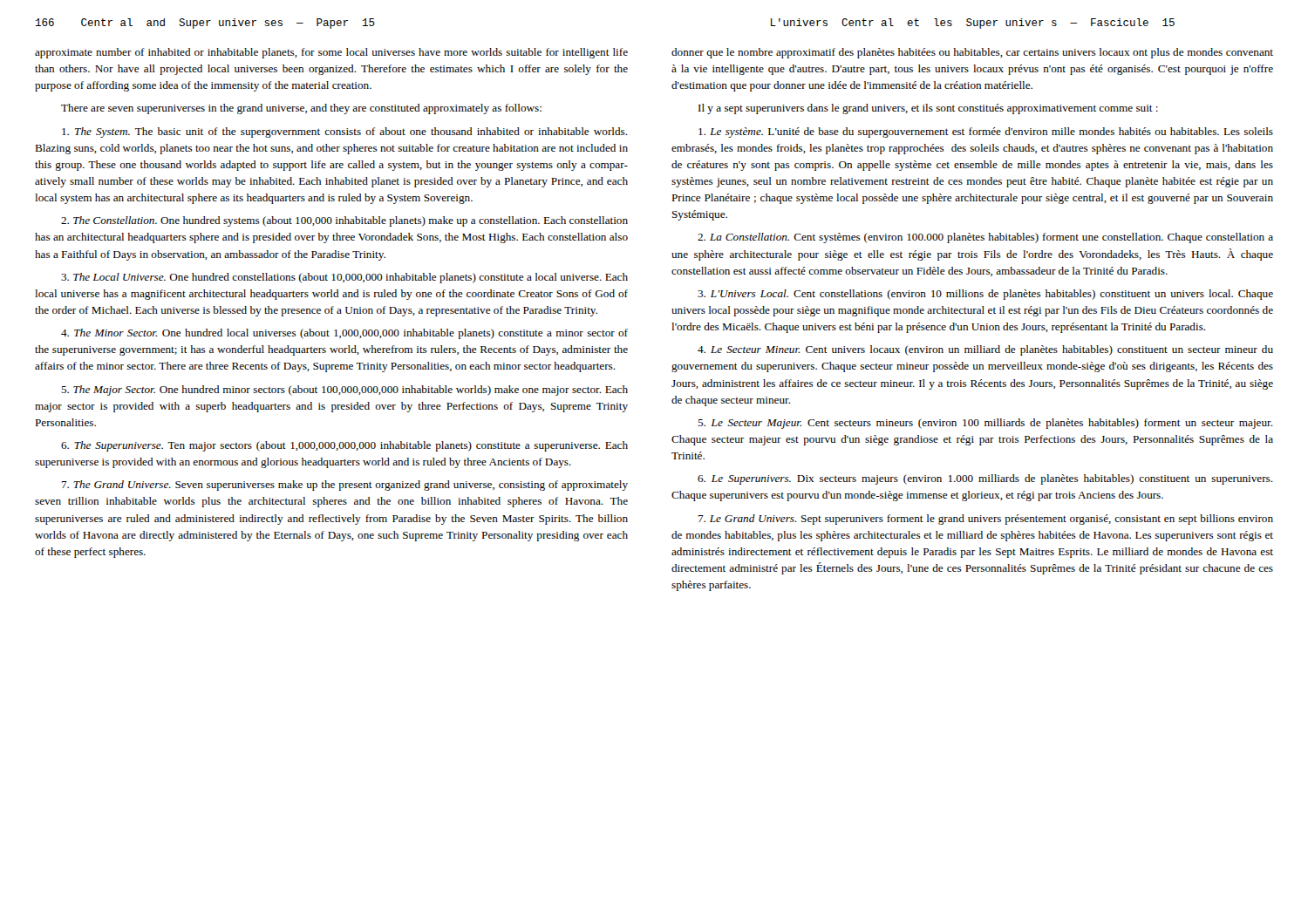The height and width of the screenshot is (924, 1308).
Task: Select the list item with the text "6. Le Superunivers. Dix secteurs majeurs"
Action: [x=972, y=487]
